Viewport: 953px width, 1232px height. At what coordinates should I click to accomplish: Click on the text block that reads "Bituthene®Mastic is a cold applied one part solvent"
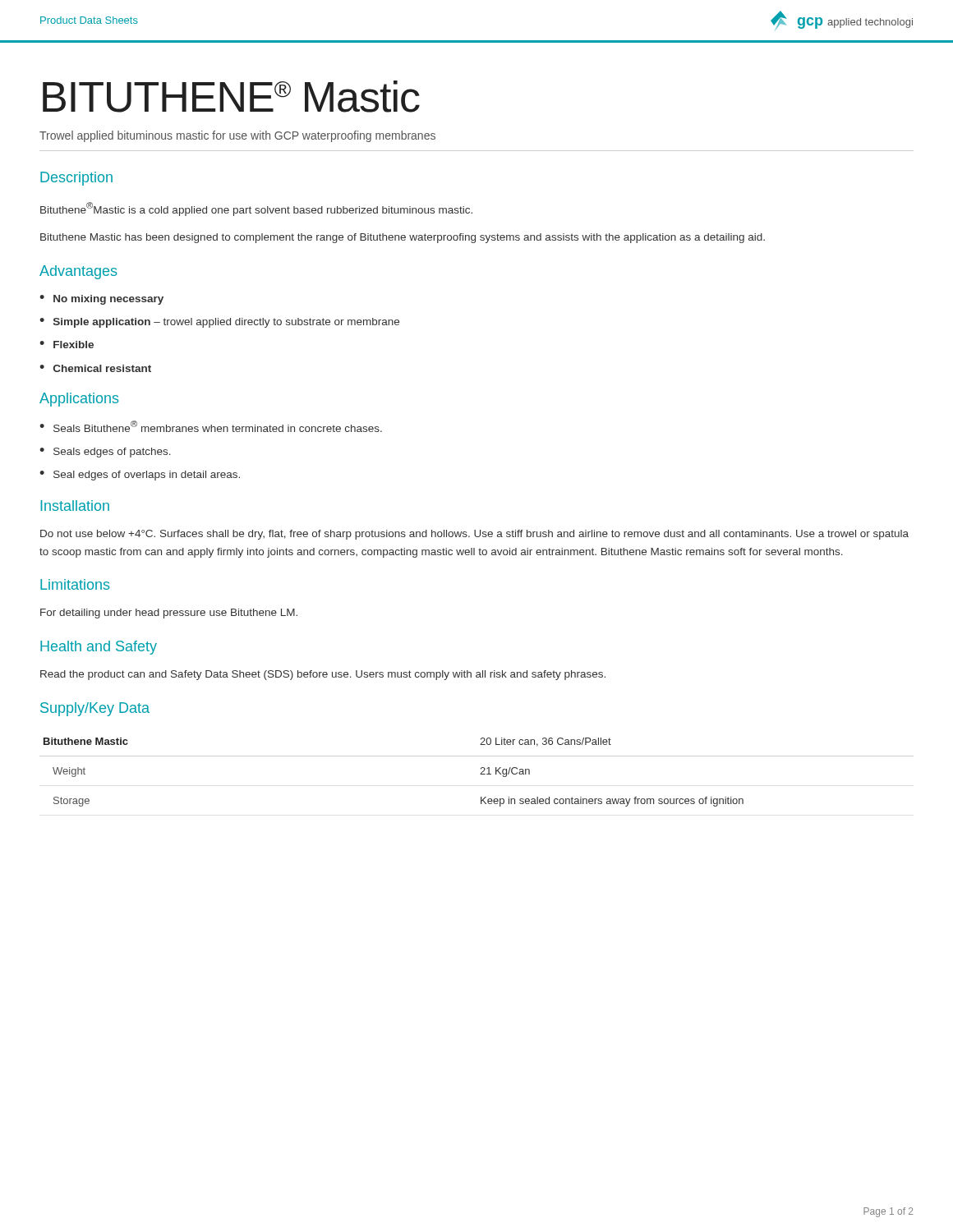click(x=256, y=208)
